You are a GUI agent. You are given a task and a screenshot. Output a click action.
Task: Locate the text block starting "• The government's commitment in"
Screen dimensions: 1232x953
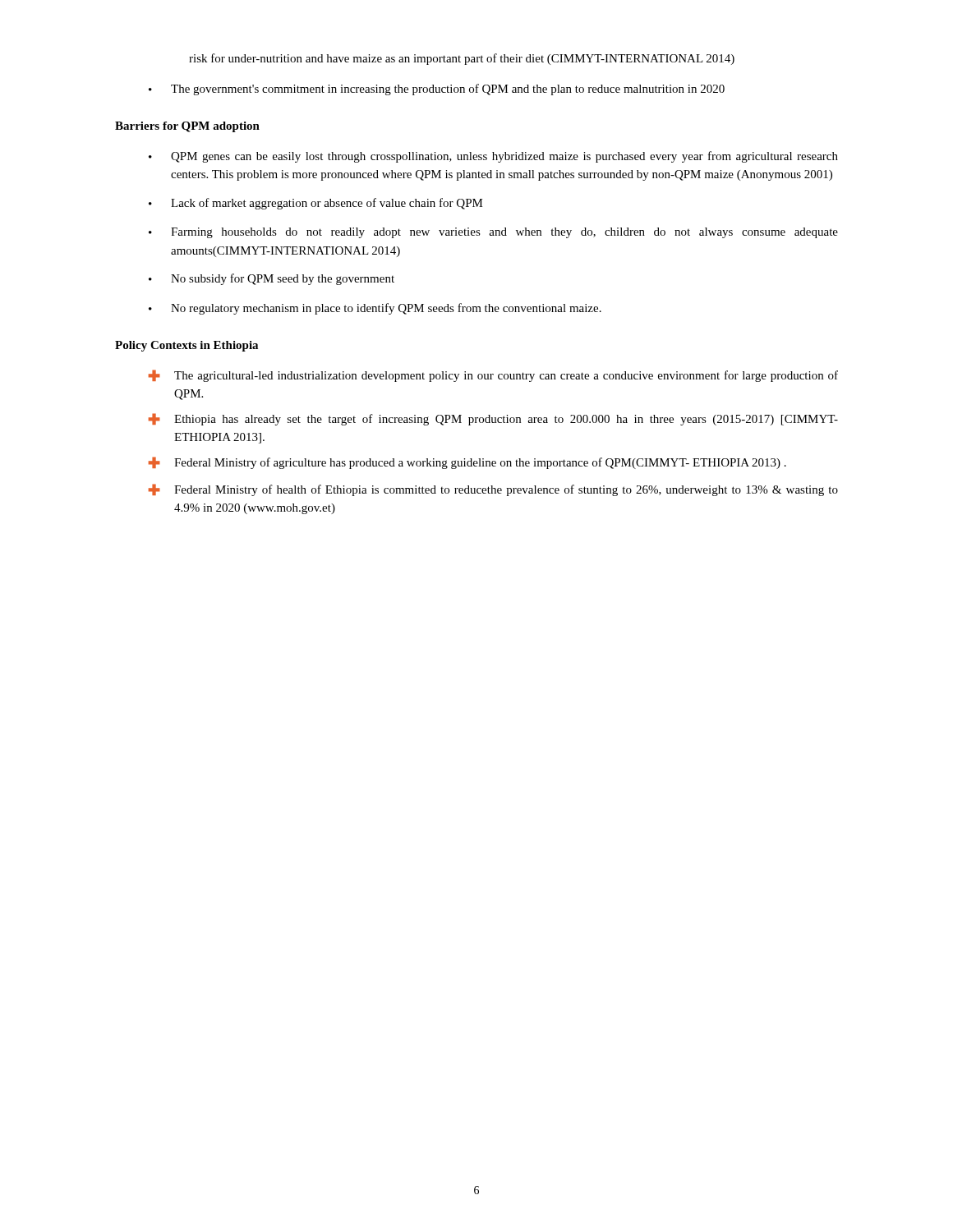pyautogui.click(x=493, y=89)
